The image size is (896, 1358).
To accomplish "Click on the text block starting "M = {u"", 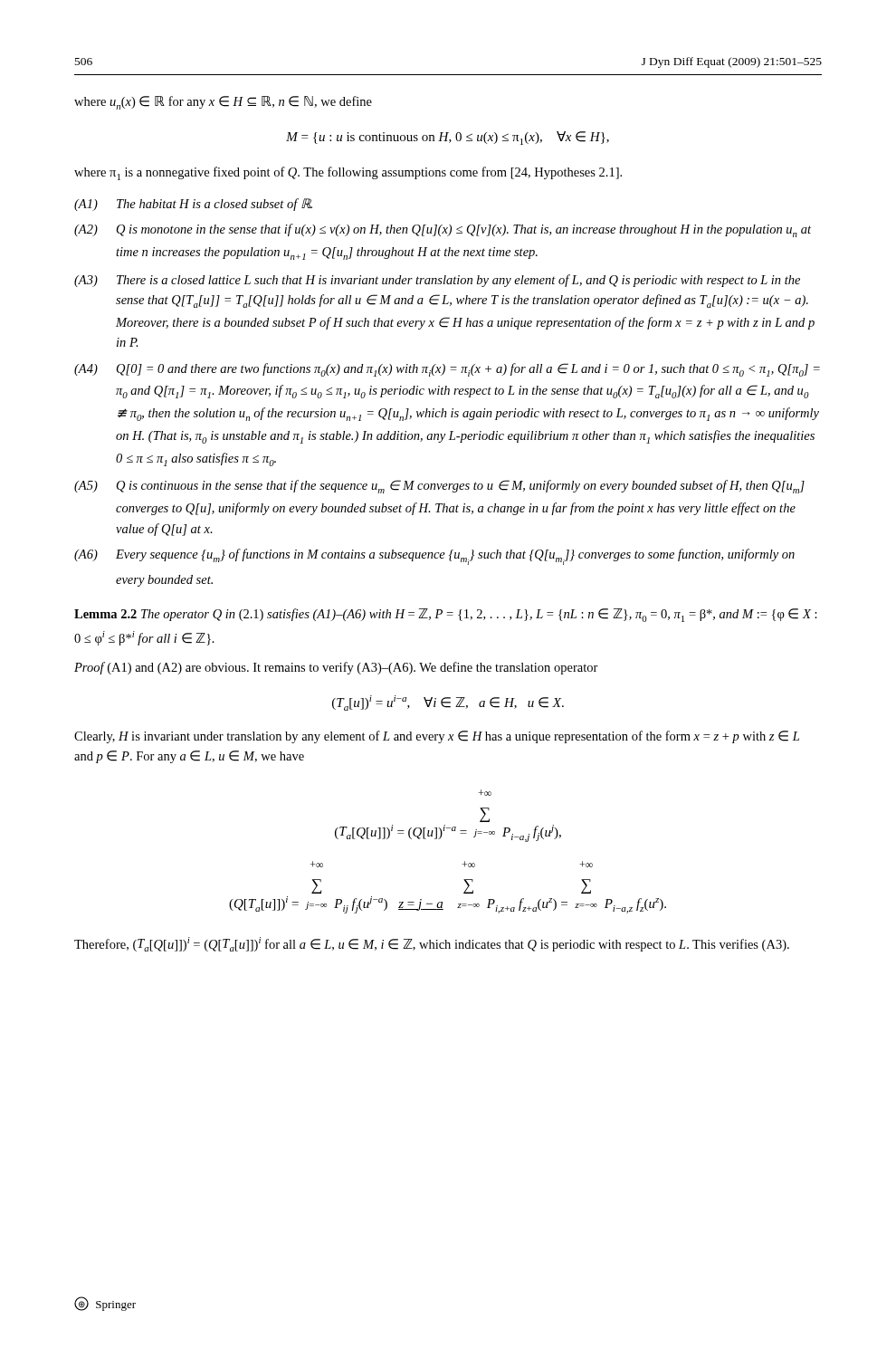I will (x=448, y=138).
